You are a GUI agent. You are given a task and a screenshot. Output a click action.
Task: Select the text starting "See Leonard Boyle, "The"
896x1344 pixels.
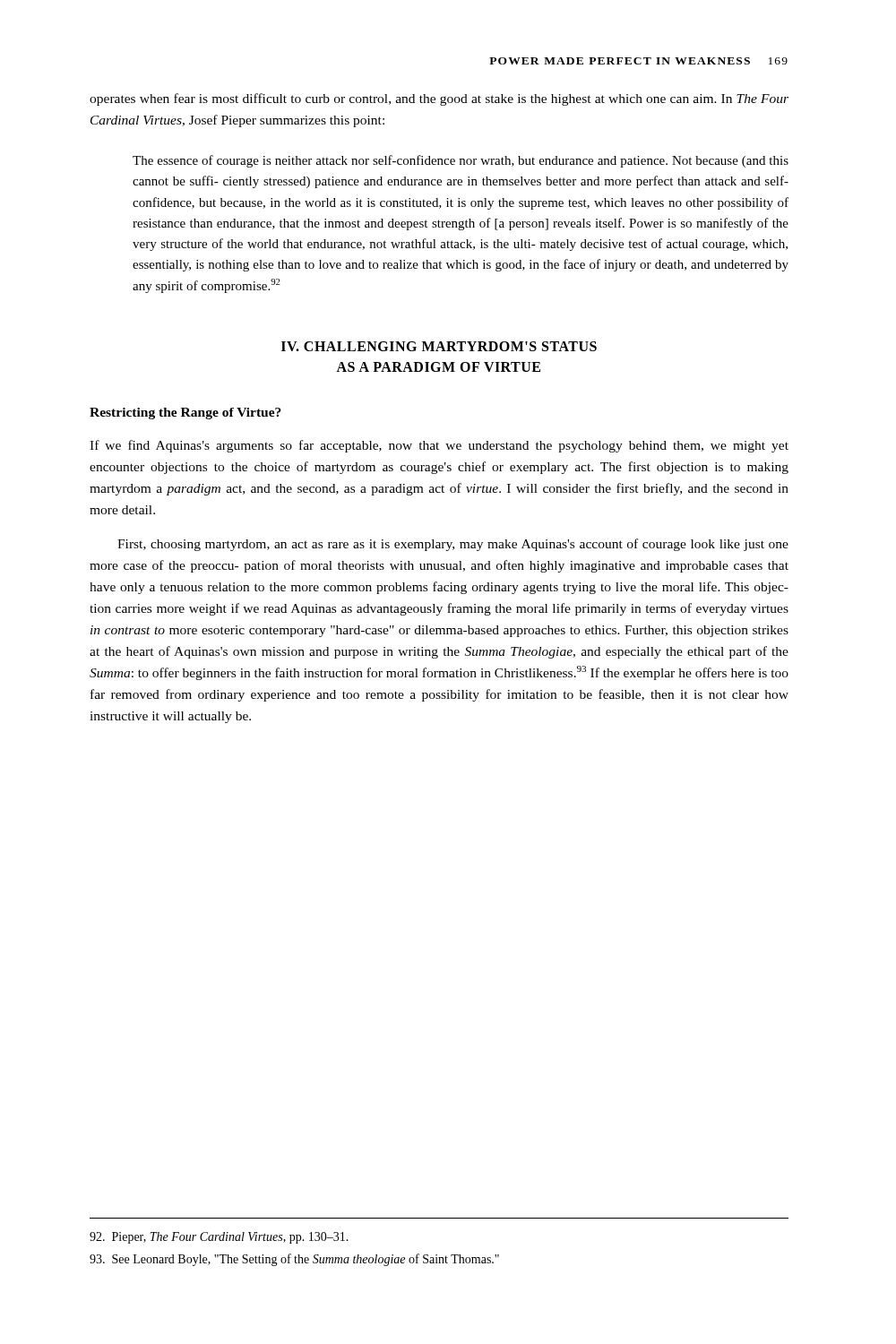pos(295,1259)
